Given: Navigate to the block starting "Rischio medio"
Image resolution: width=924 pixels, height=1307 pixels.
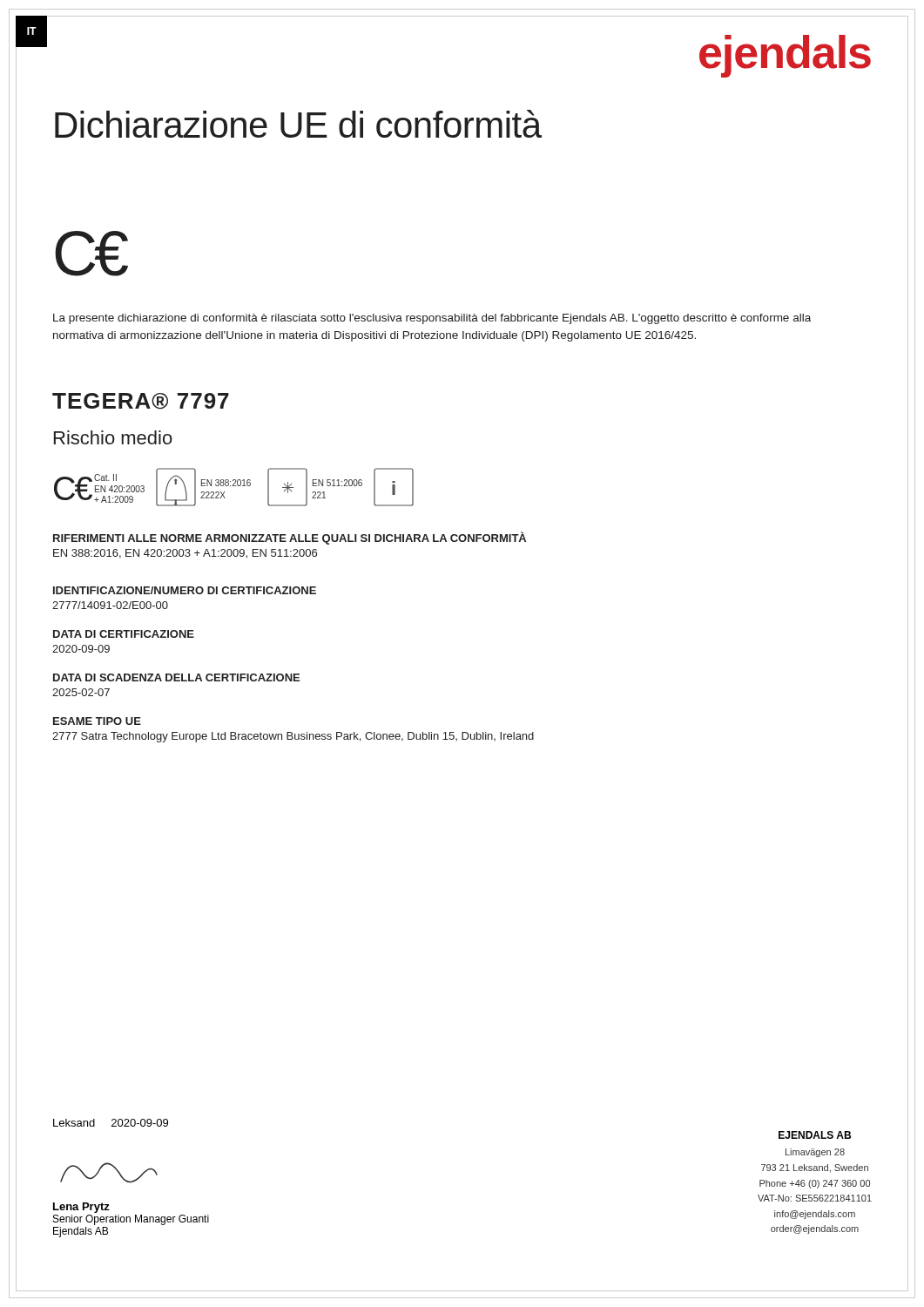Looking at the screenshot, I should (112, 438).
